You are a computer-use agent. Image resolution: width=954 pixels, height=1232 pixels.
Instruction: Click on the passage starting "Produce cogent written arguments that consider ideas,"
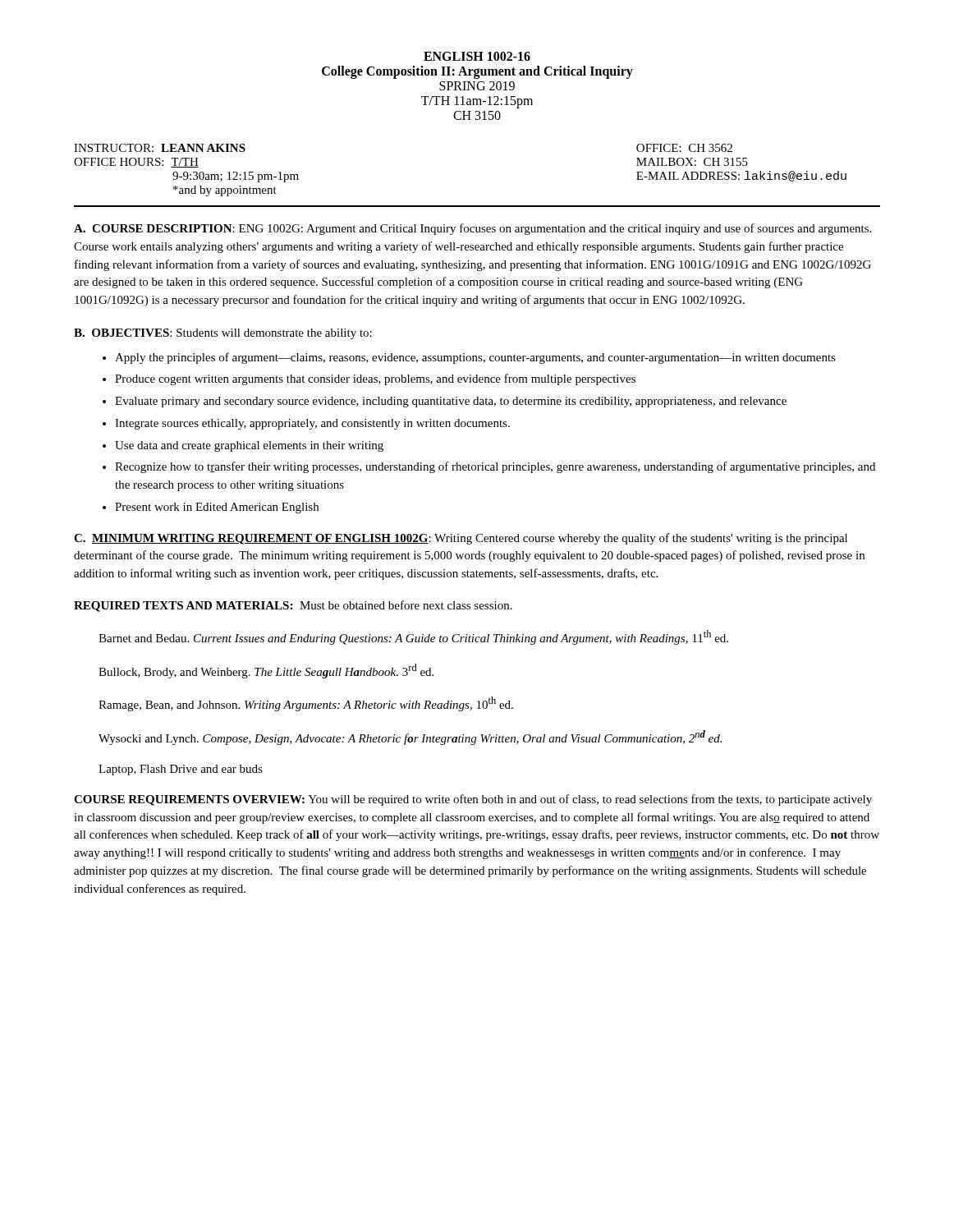[x=375, y=379]
